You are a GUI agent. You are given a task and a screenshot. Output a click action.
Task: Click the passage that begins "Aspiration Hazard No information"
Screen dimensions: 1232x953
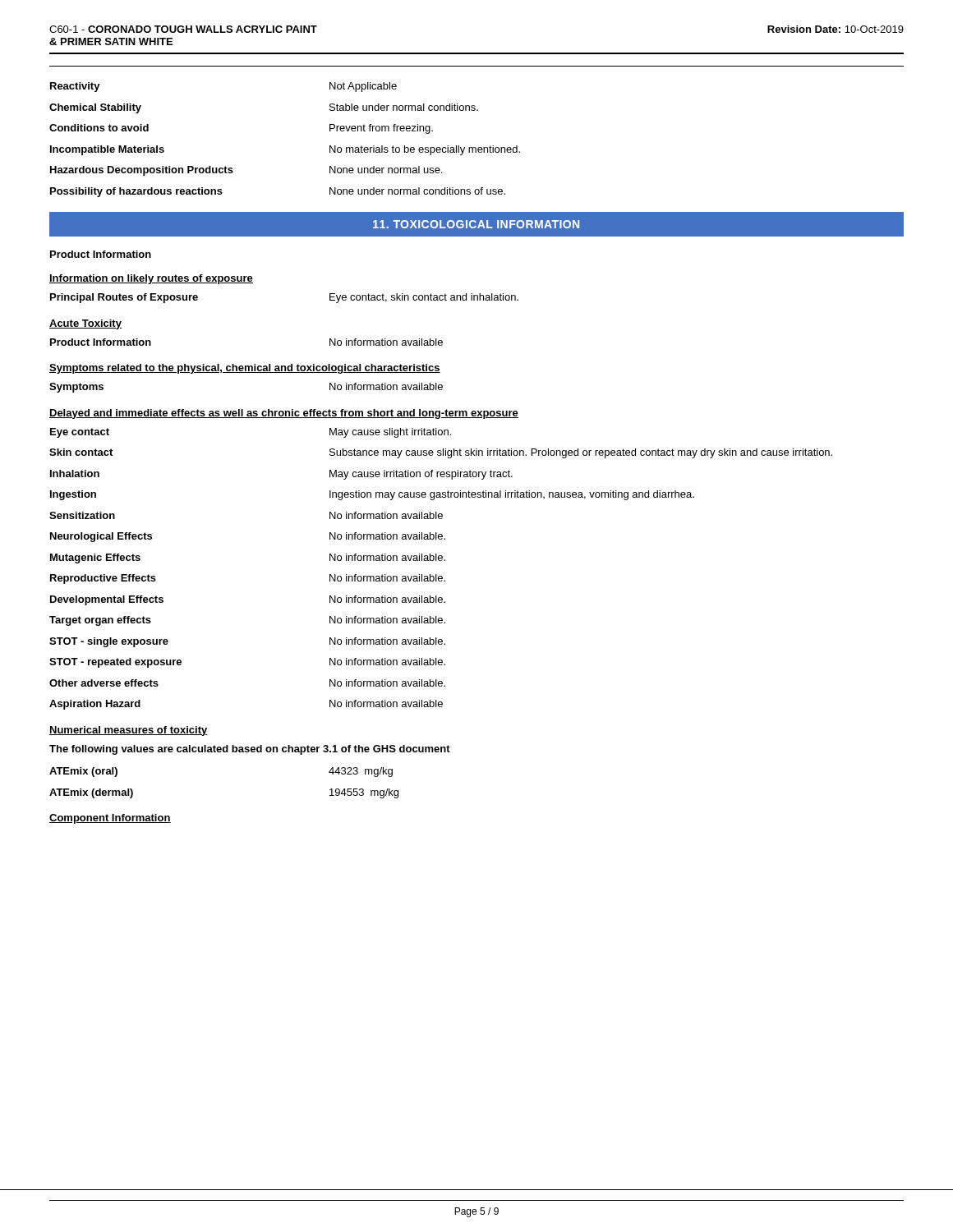(x=92, y=706)
